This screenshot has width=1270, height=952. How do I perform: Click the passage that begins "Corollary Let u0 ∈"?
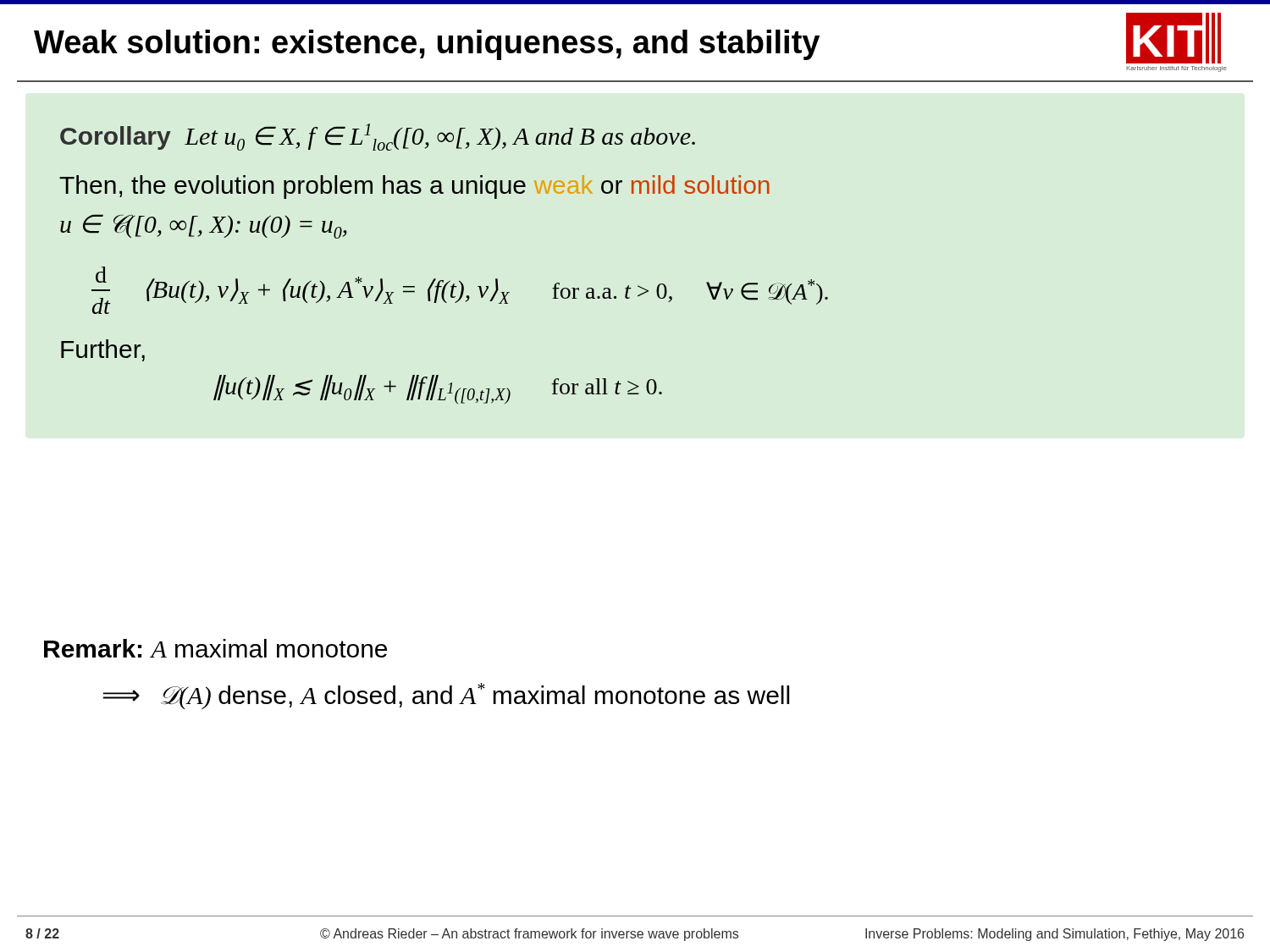(378, 137)
